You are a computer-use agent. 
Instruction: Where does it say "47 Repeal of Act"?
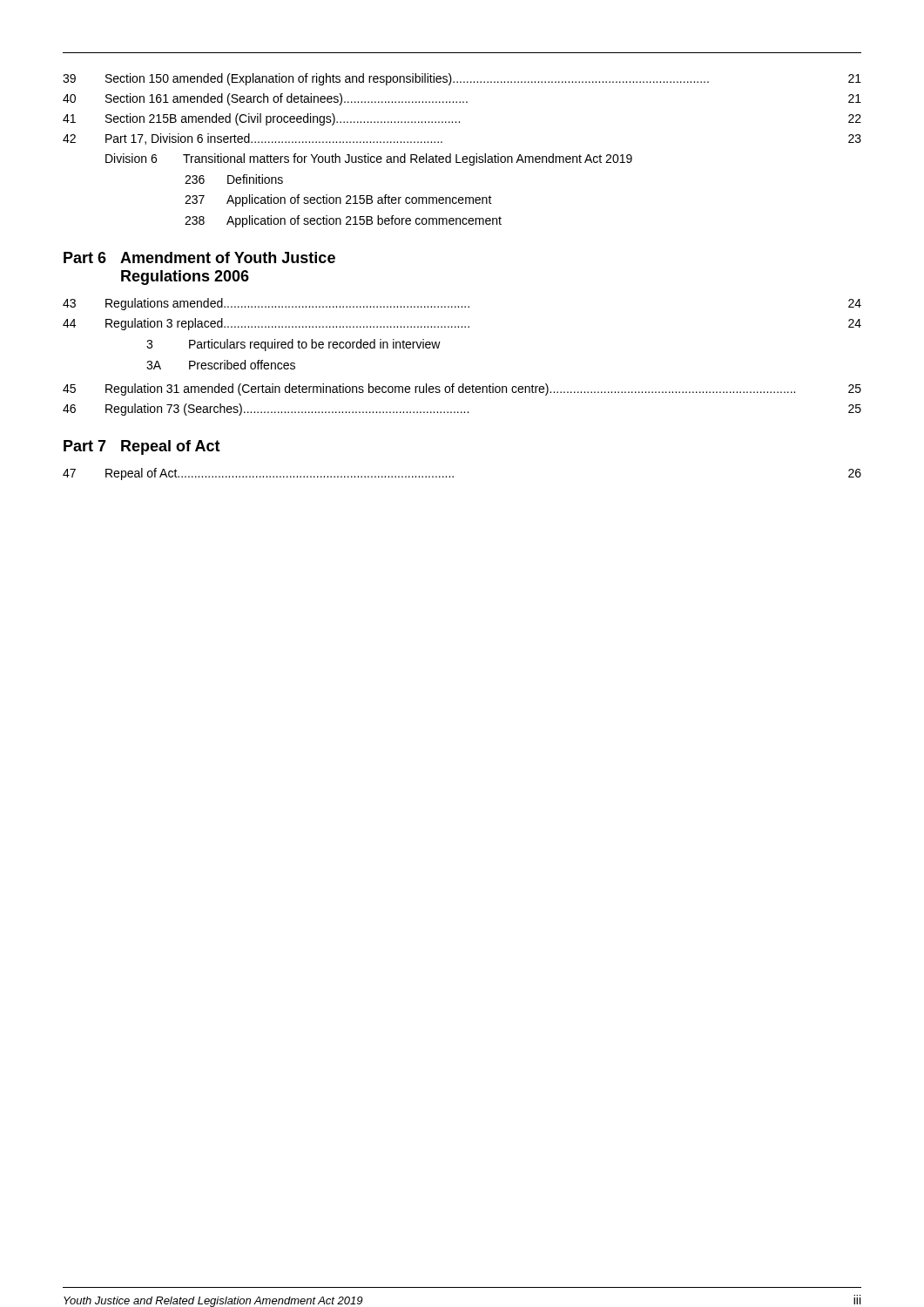pos(462,474)
